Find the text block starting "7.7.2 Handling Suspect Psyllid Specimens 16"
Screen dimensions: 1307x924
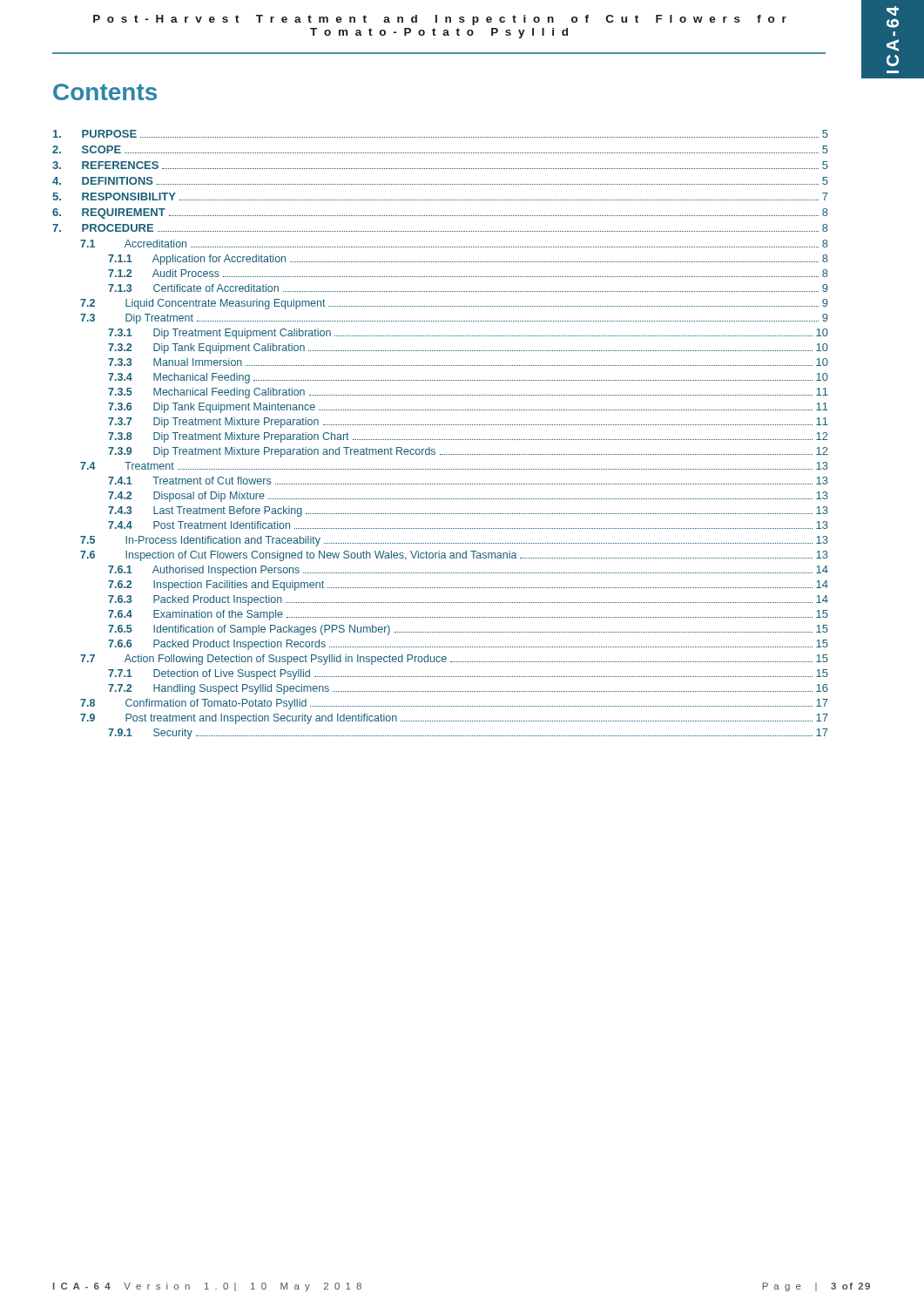tap(468, 688)
